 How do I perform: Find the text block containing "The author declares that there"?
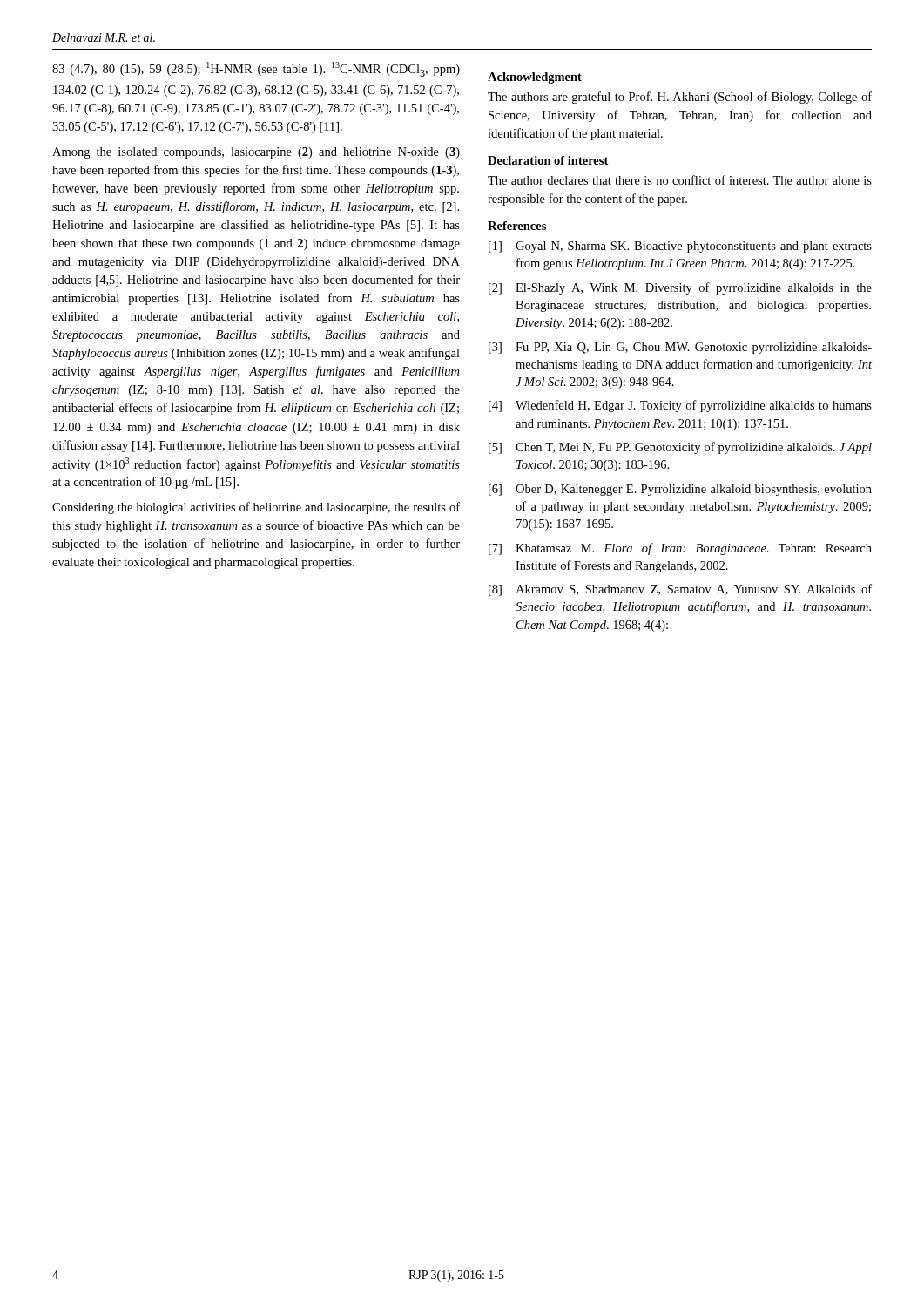680,190
